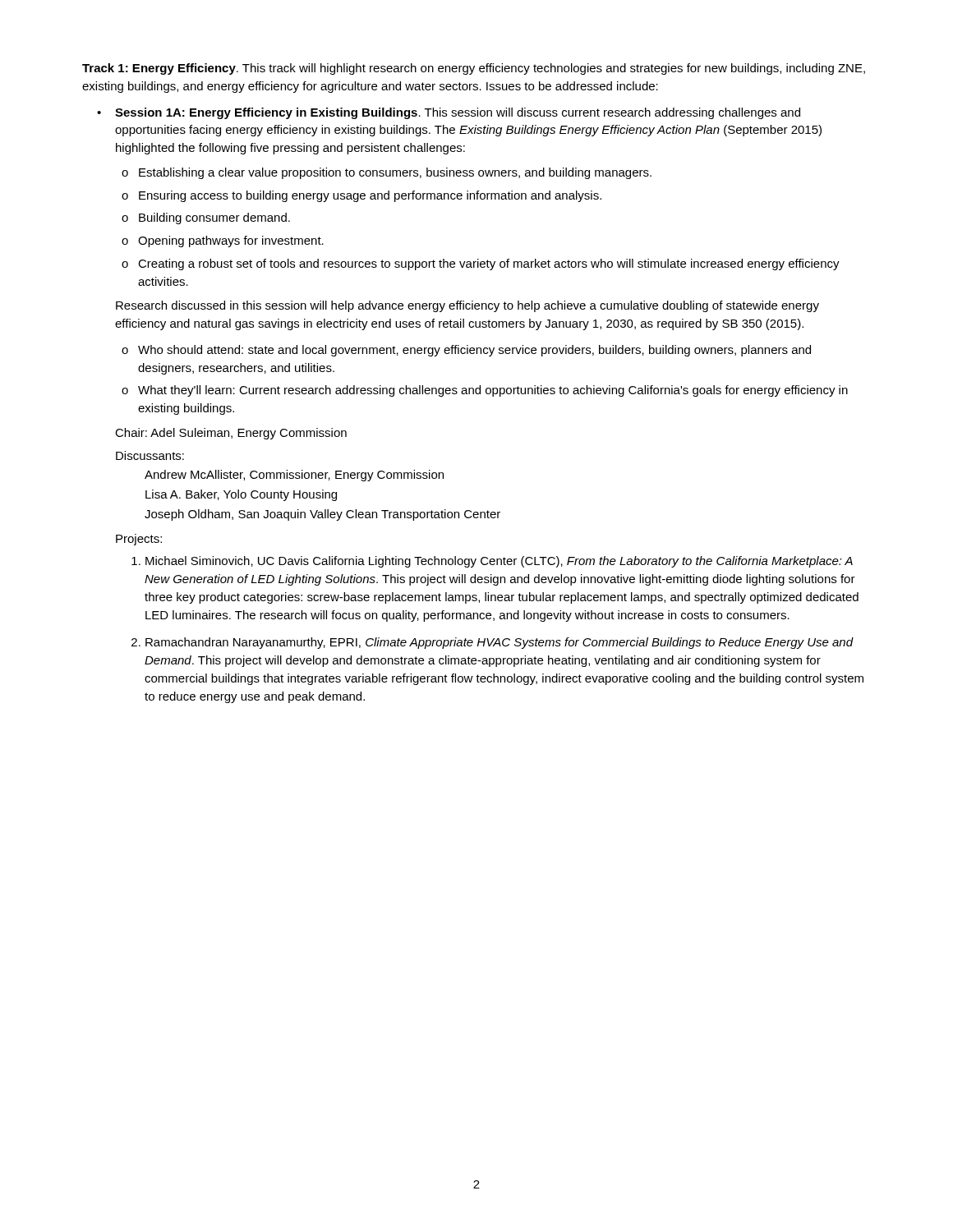Screen dimensions: 1232x953
Task: Navigate to the element starting "Joseph Oldham, San Joaquin"
Action: [x=323, y=514]
